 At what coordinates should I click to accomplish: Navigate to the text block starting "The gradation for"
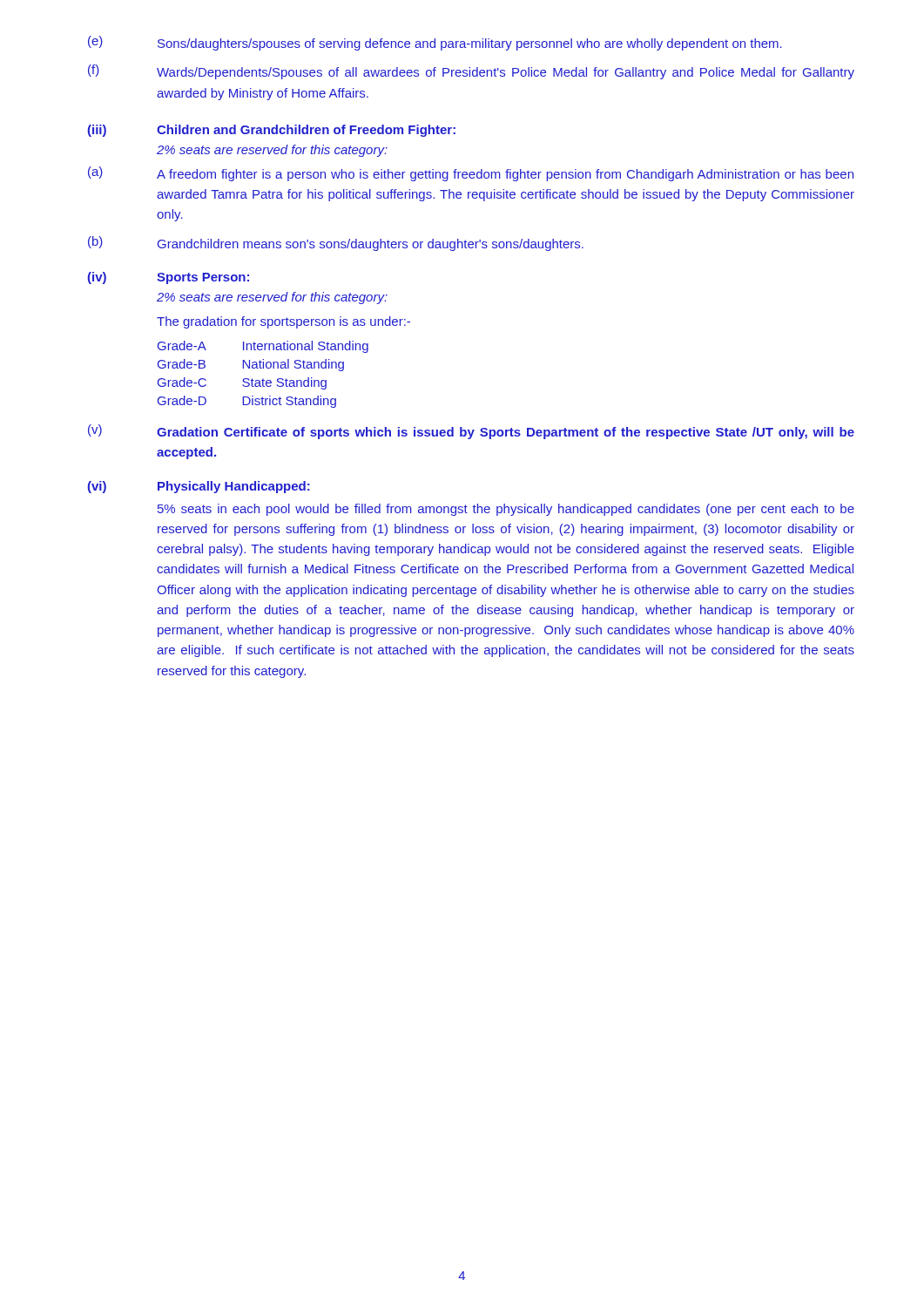point(284,321)
